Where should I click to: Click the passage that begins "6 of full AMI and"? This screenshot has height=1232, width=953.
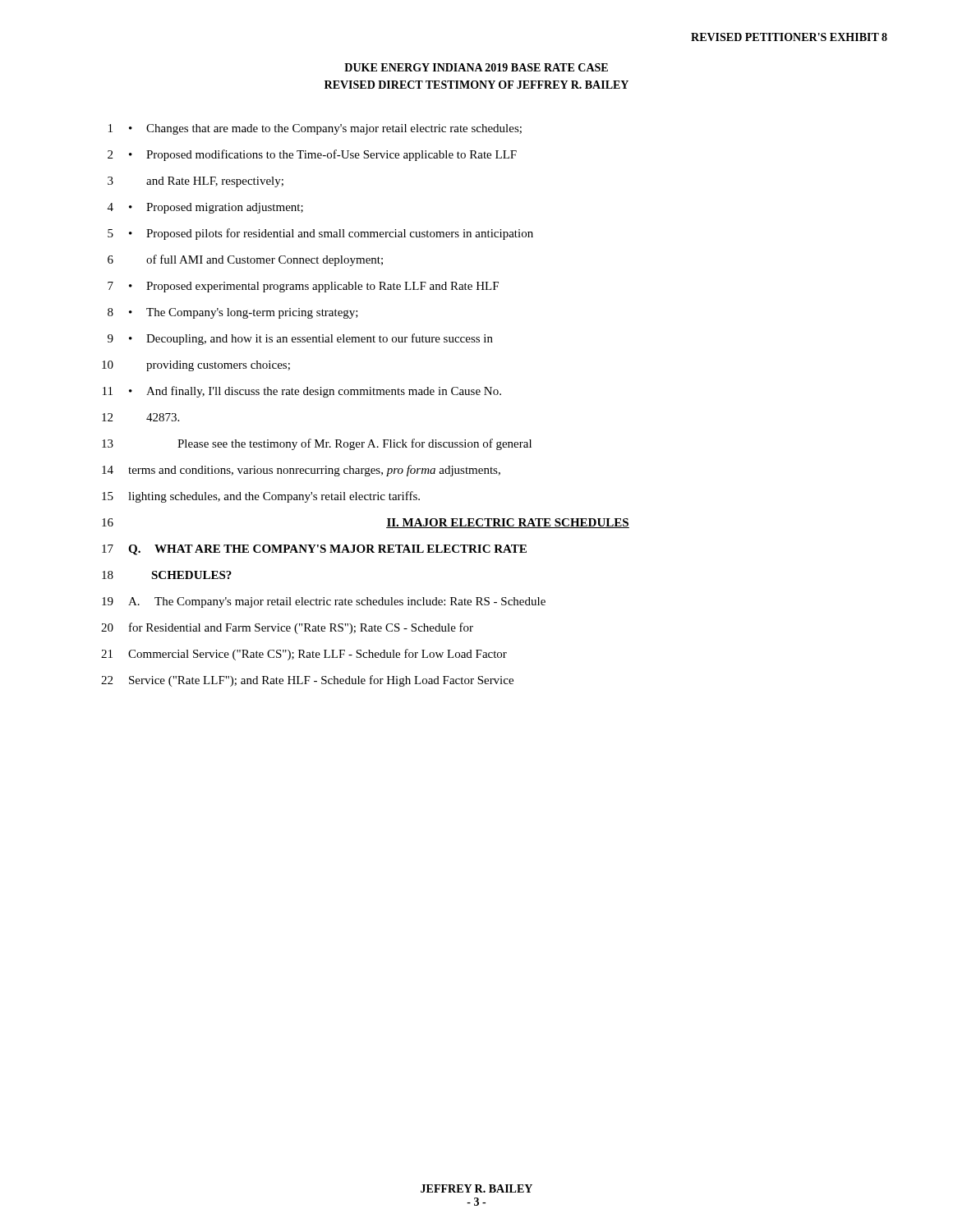pos(245,260)
